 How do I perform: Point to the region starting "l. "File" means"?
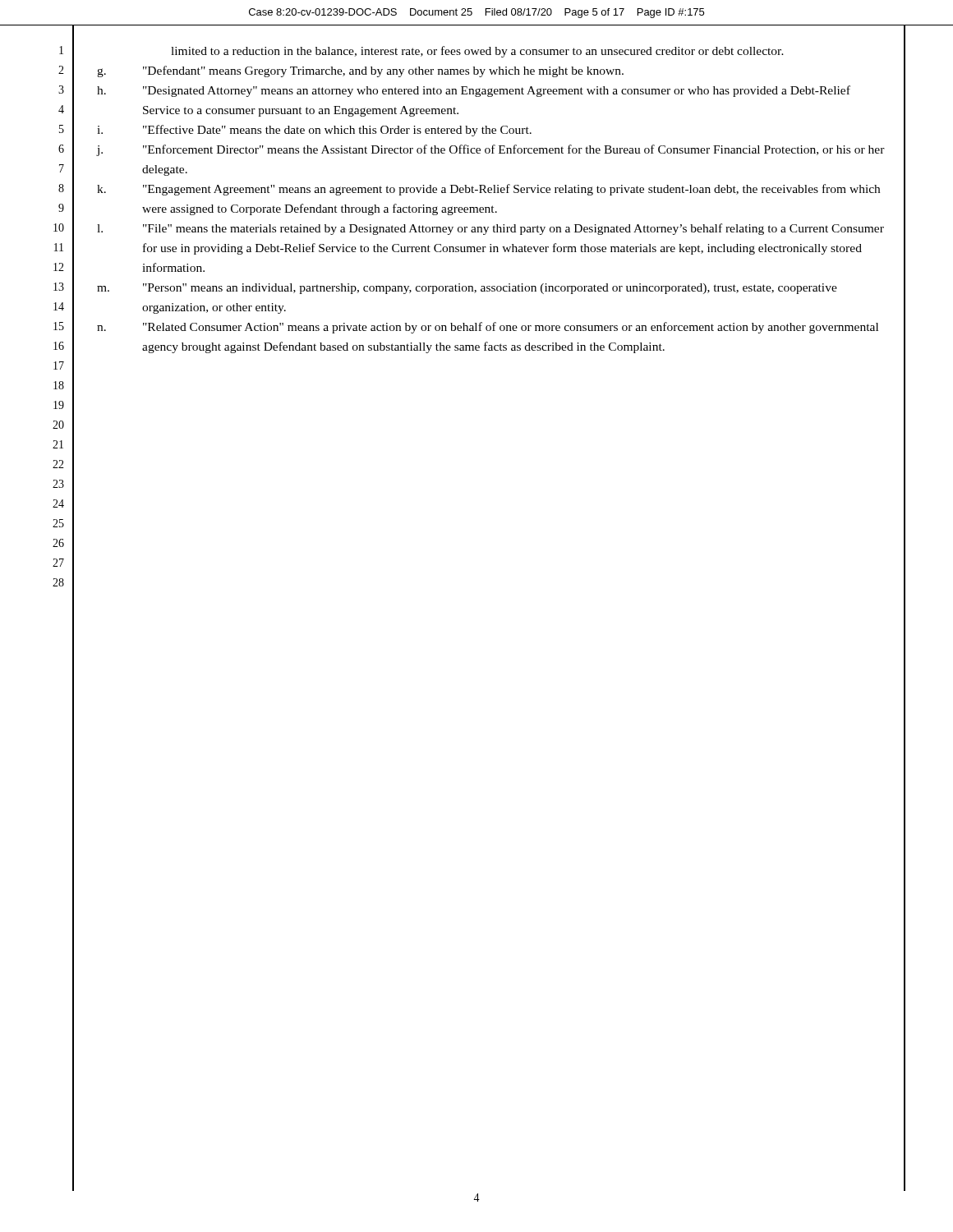tap(490, 248)
